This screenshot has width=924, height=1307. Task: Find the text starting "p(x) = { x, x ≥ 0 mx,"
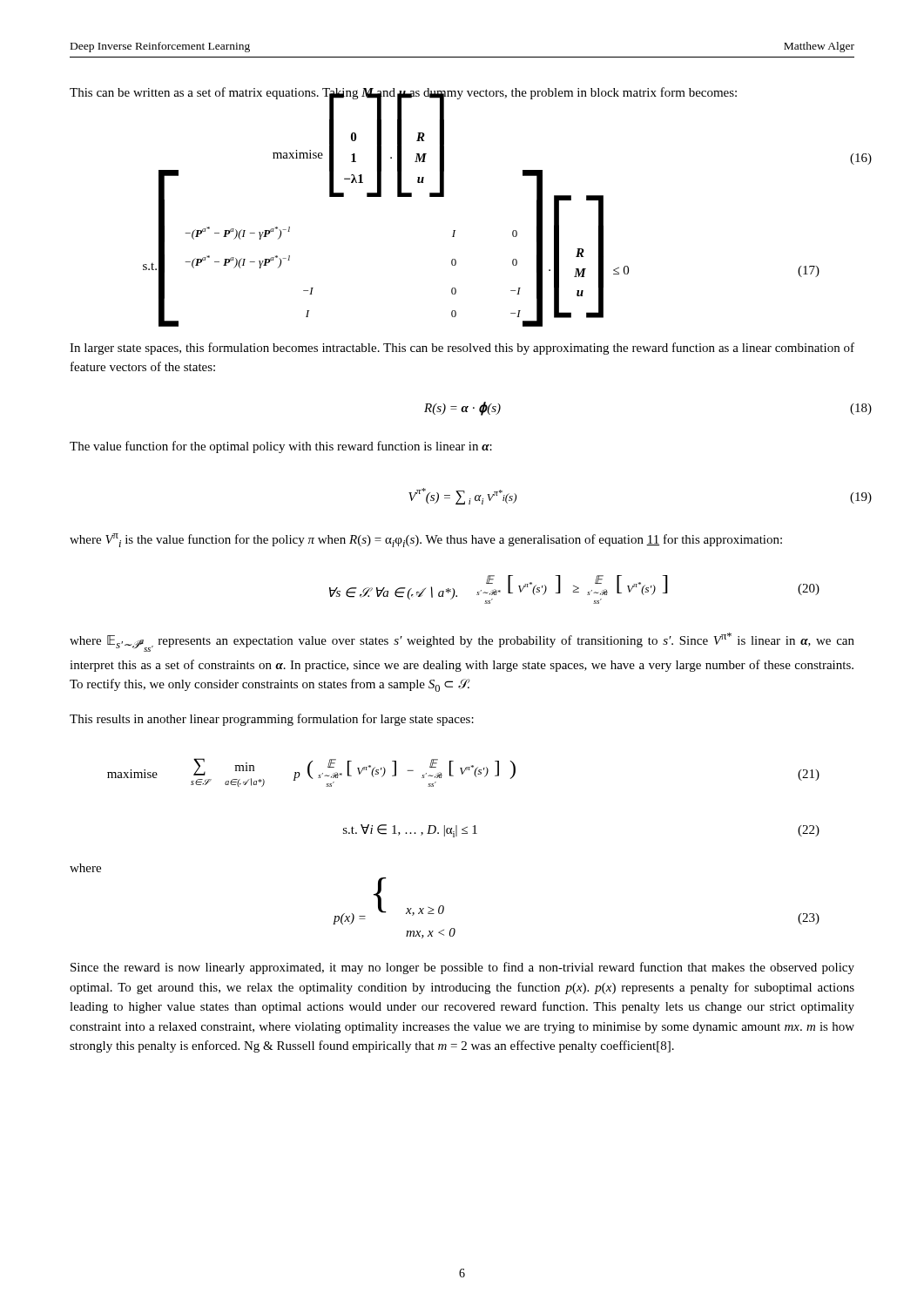point(462,918)
